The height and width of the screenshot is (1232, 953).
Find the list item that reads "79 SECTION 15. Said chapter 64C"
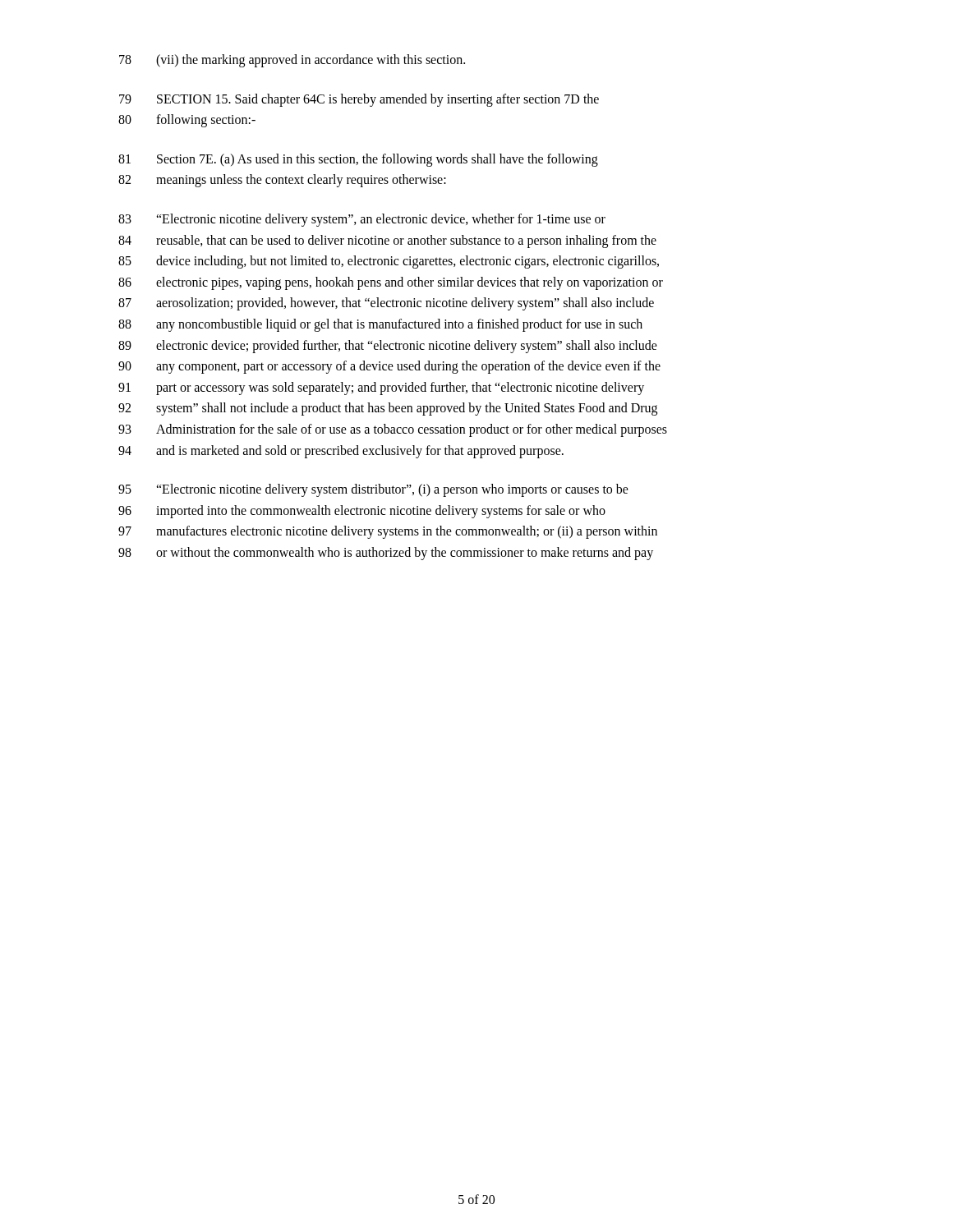[476, 109]
